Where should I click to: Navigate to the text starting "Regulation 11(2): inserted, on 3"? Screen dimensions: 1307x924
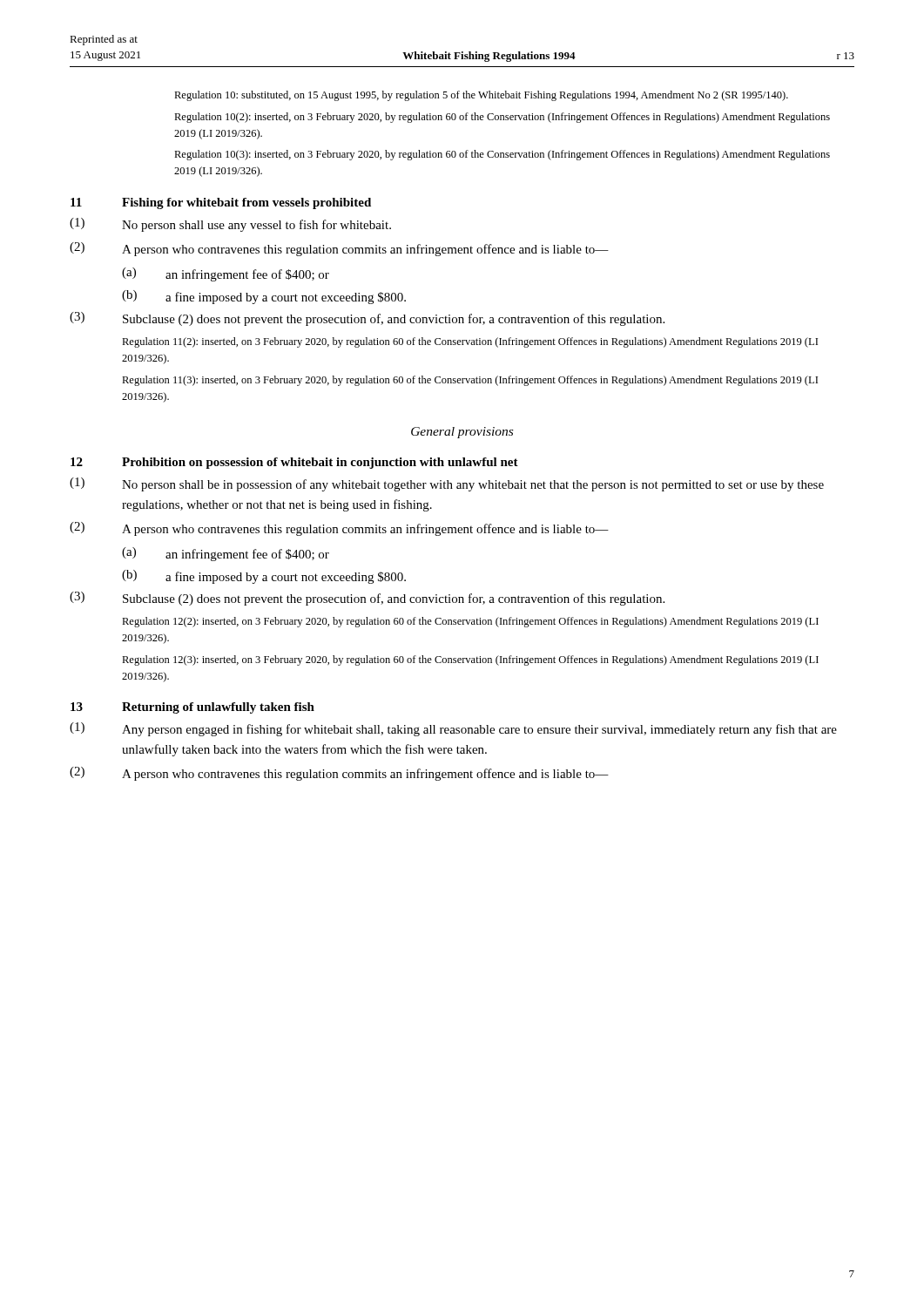point(470,350)
